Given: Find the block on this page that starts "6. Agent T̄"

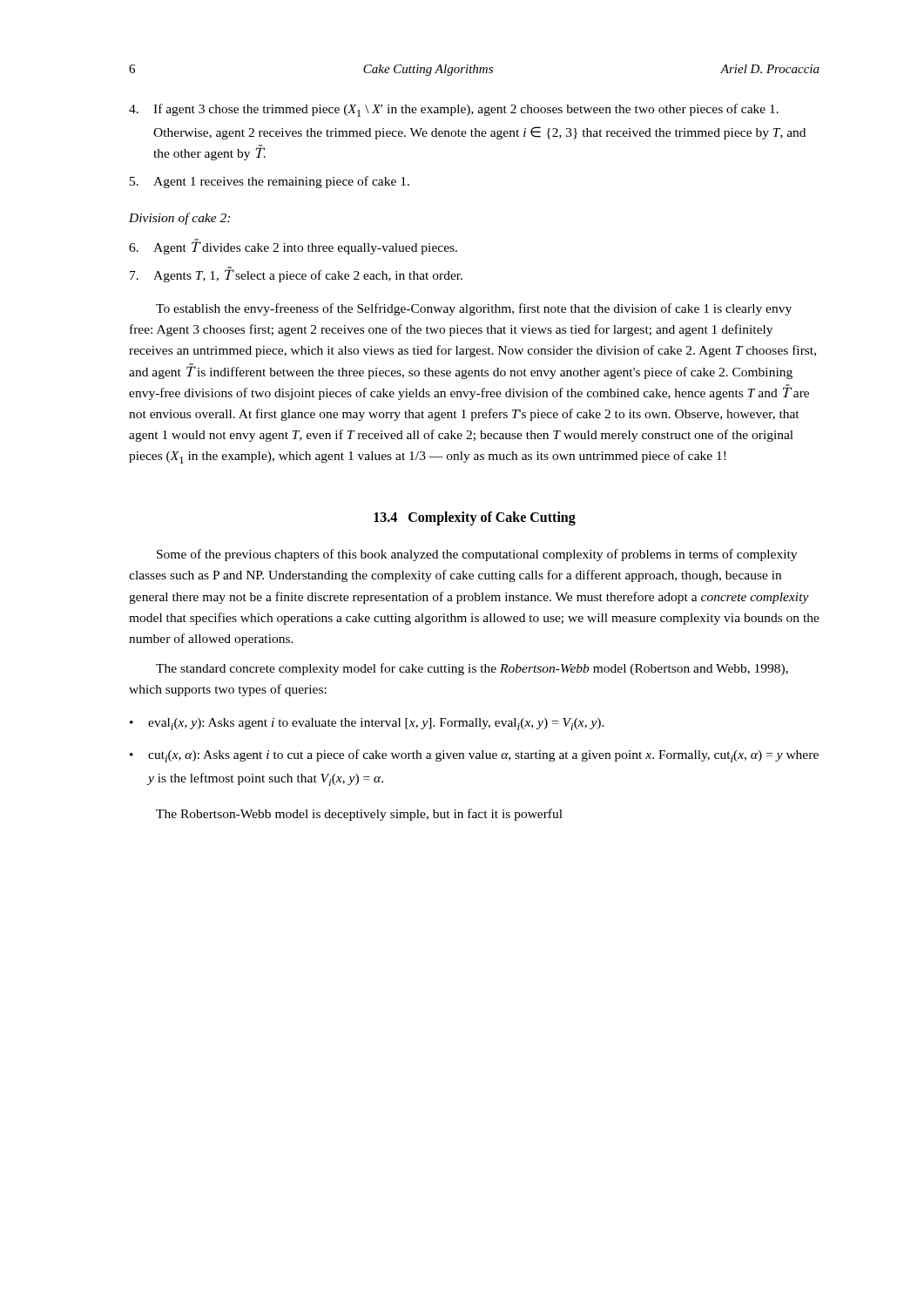Looking at the screenshot, I should pos(293,247).
